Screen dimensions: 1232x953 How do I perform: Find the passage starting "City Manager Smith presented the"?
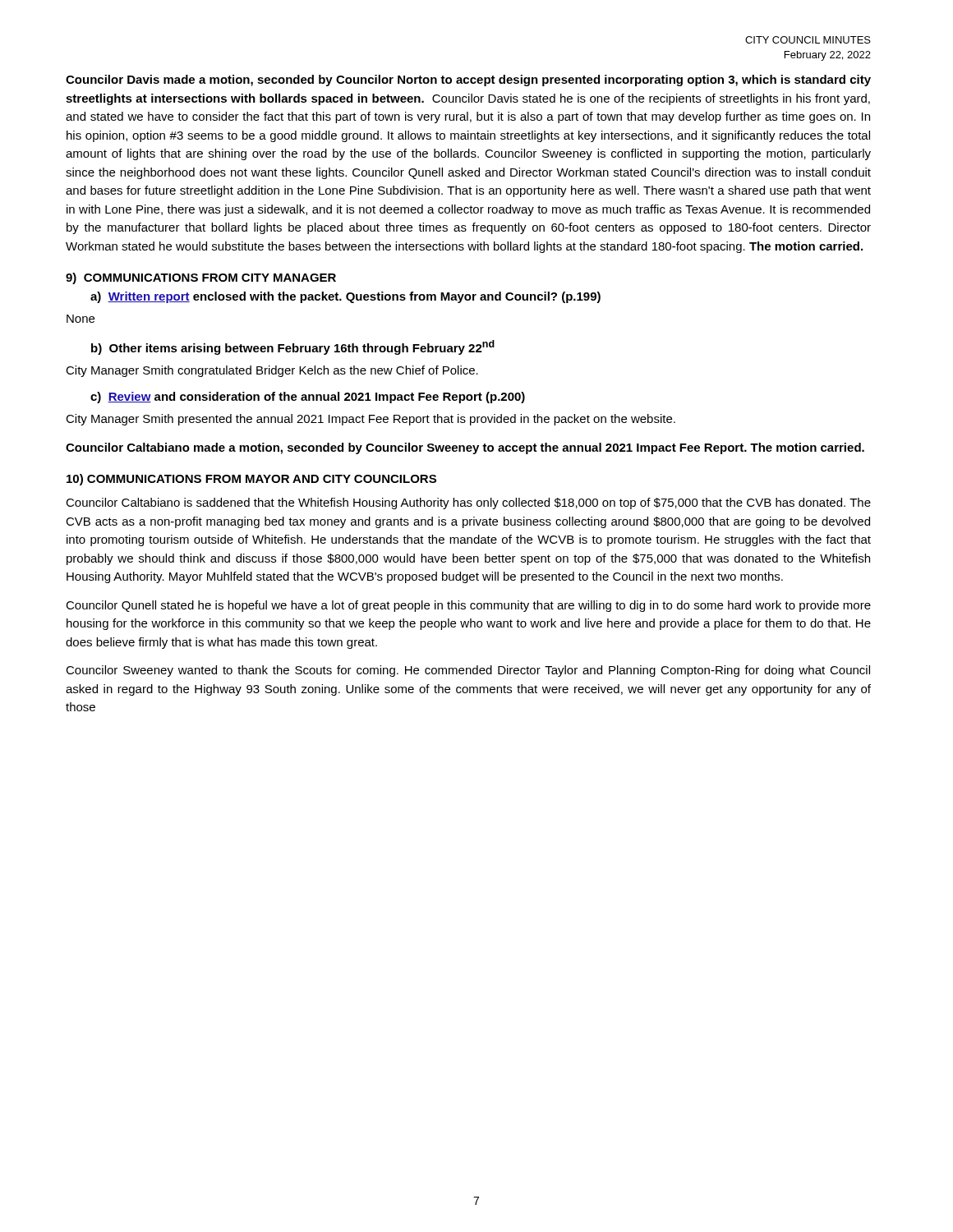[x=371, y=419]
